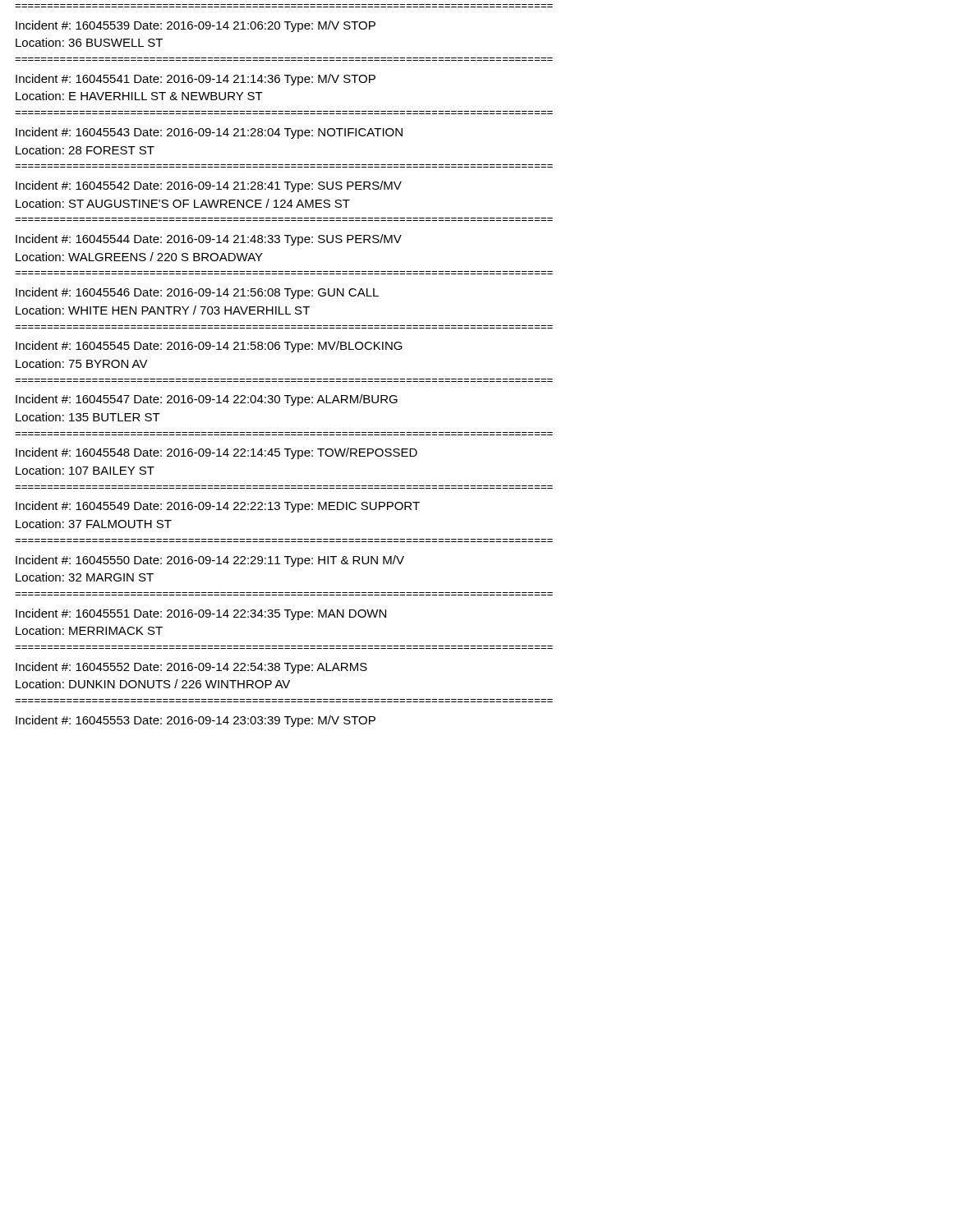953x1232 pixels.
Task: Locate the passage starting "Incident #: 16045542 Date: 2016-09-14 21:28:41"
Action: click(x=209, y=186)
